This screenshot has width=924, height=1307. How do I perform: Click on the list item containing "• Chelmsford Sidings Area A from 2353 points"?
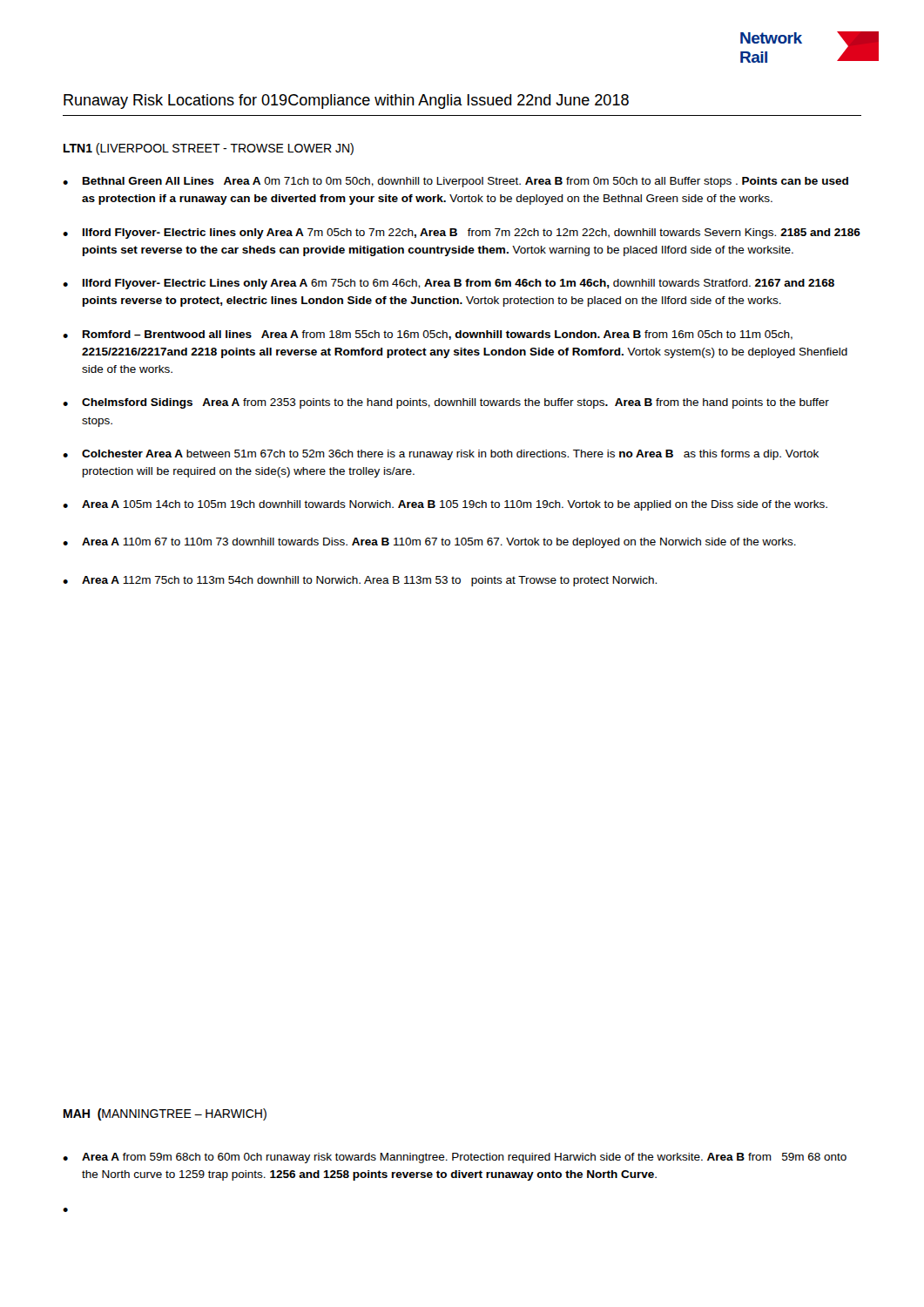pos(462,412)
